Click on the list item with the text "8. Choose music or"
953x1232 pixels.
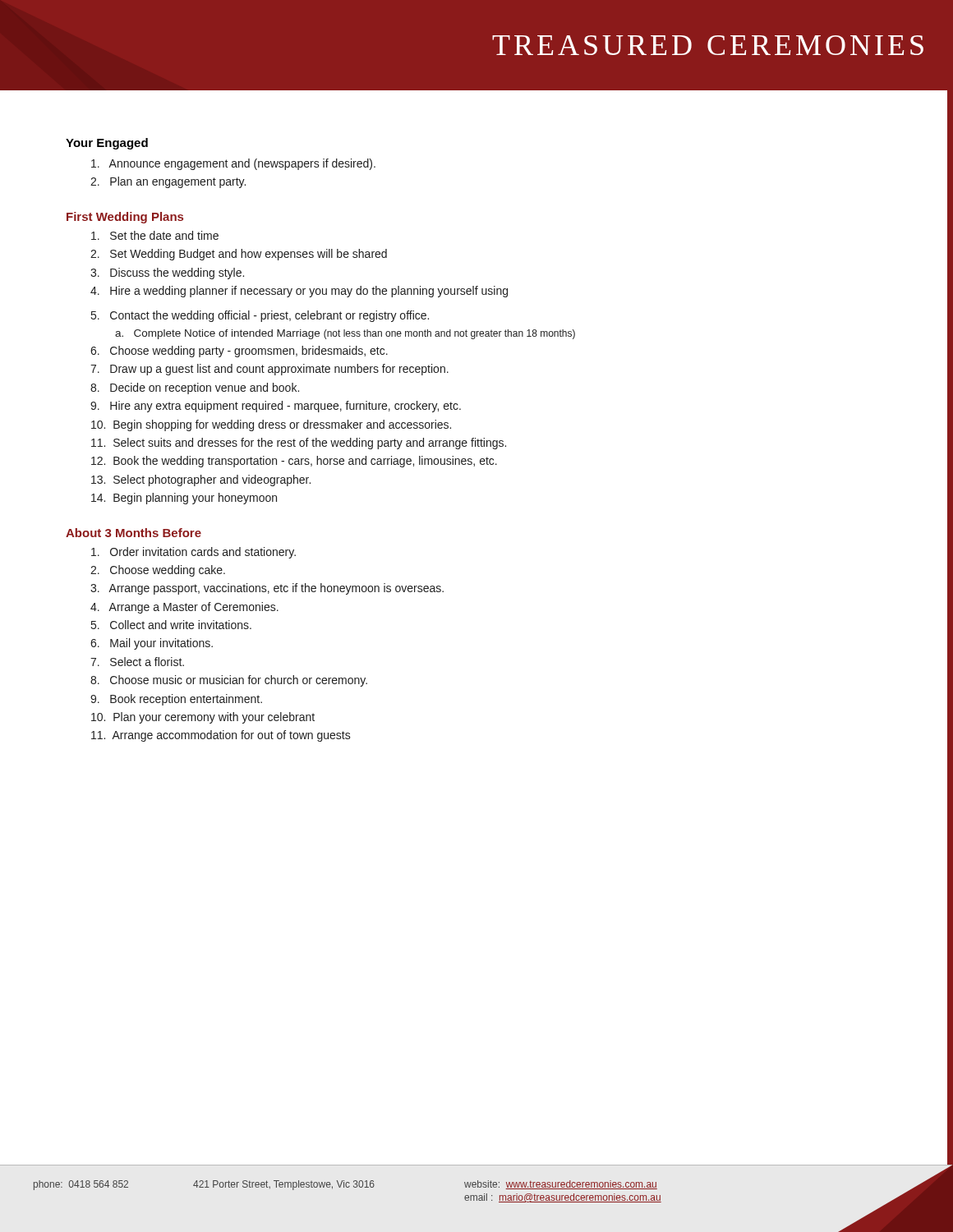coord(229,680)
